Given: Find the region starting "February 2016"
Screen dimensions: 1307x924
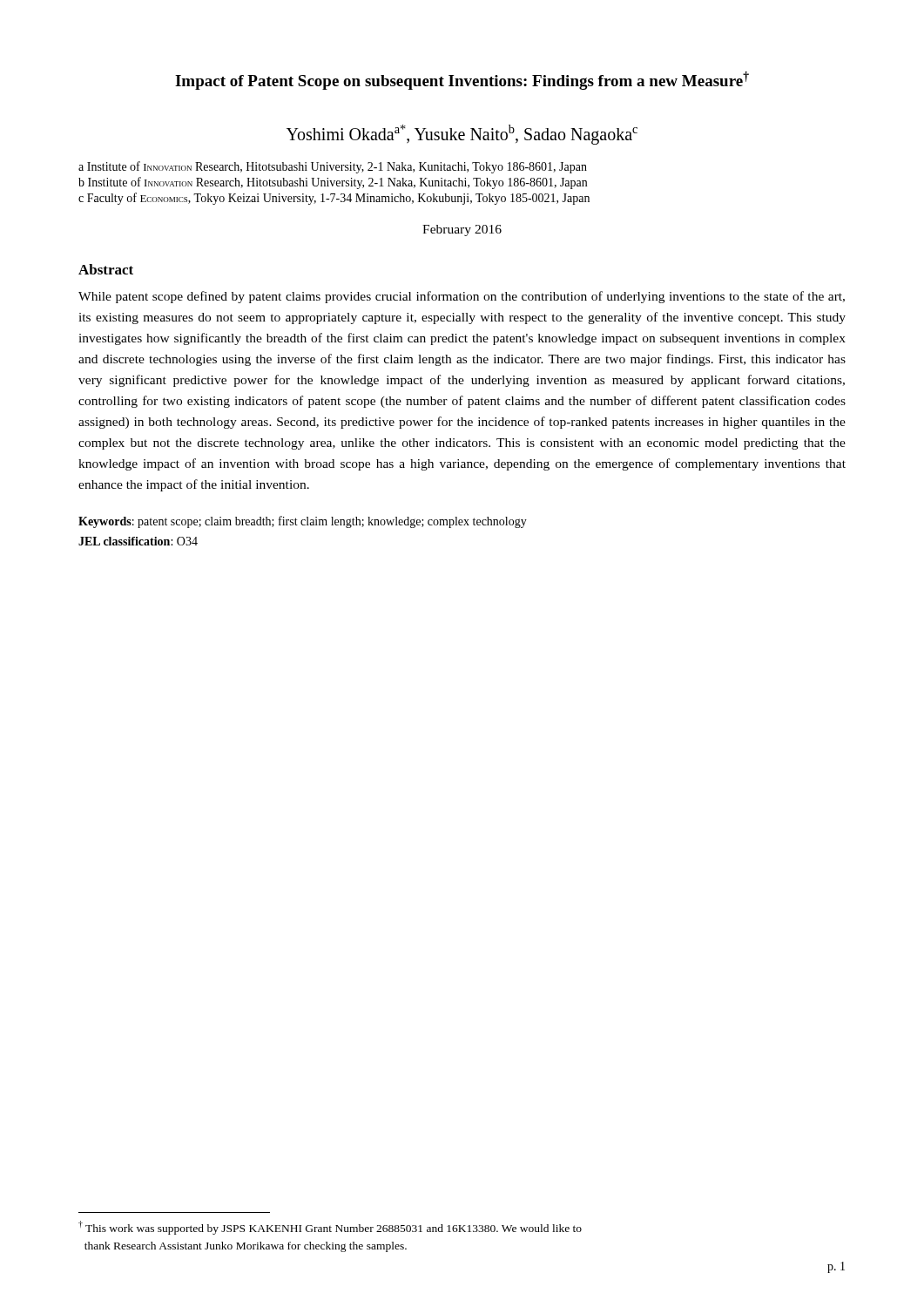Looking at the screenshot, I should [462, 229].
